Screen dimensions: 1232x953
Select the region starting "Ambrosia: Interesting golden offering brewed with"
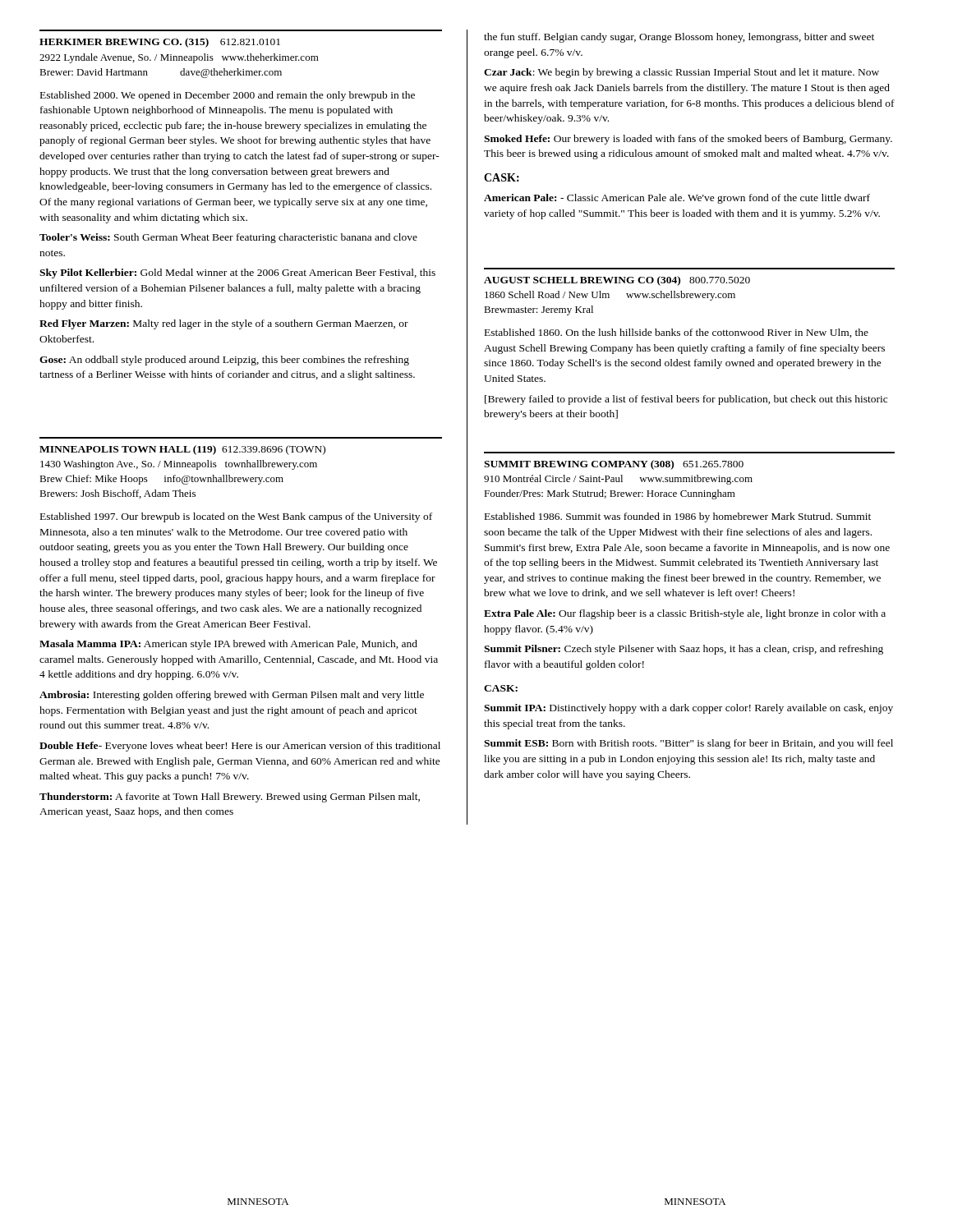(x=241, y=710)
